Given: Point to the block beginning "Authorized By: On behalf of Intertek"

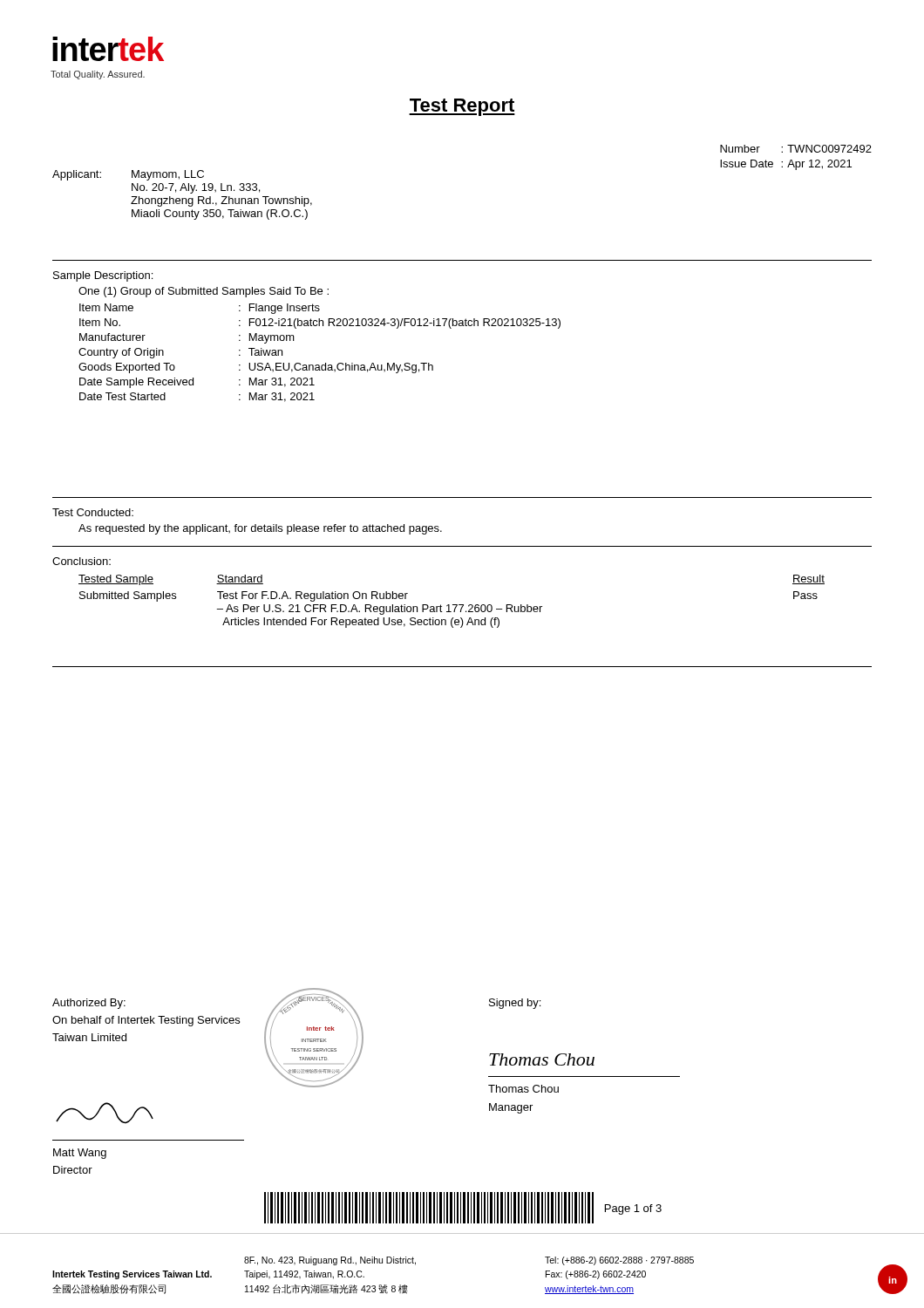Looking at the screenshot, I should pos(89,1004).
